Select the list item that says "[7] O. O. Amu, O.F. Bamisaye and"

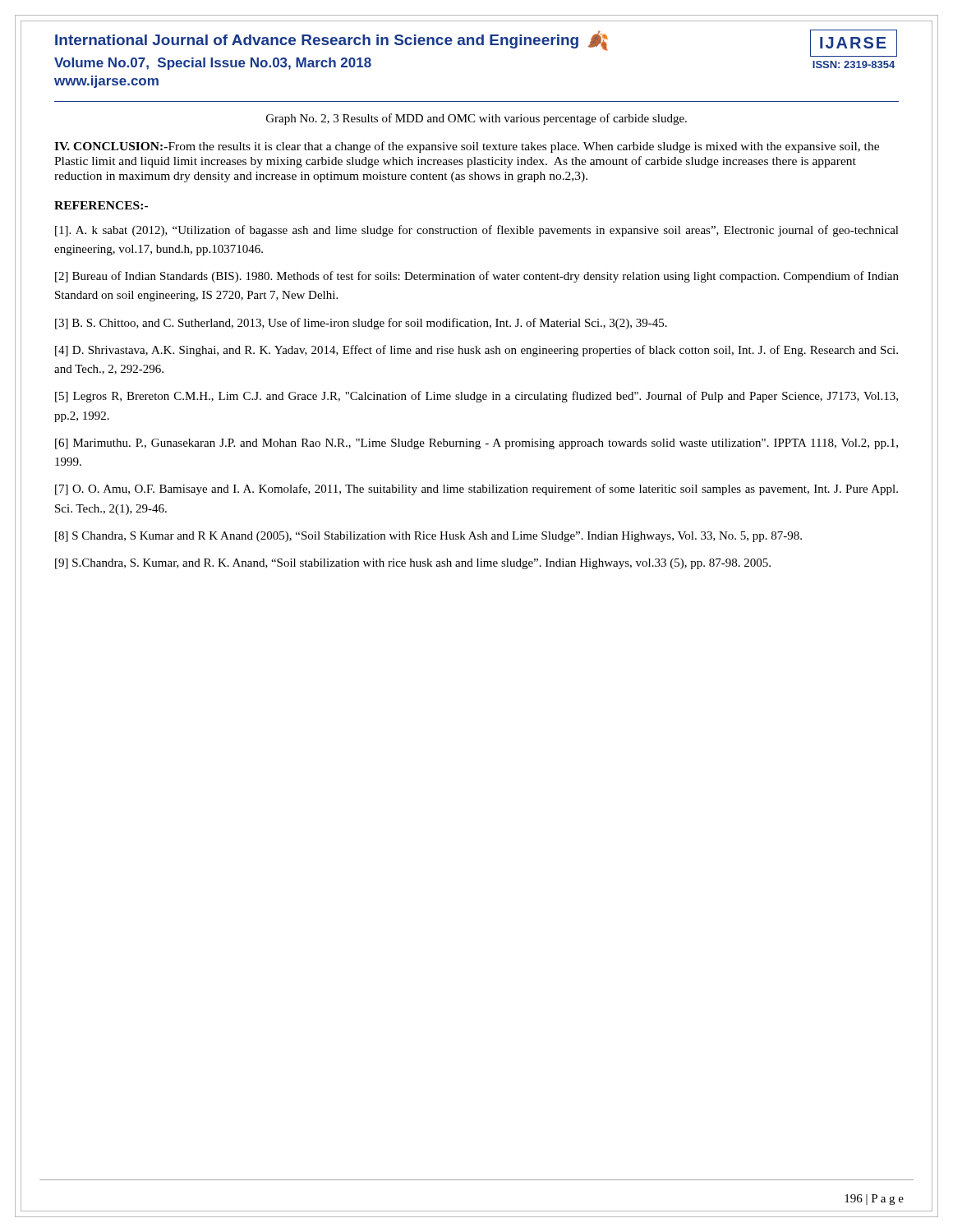(476, 499)
